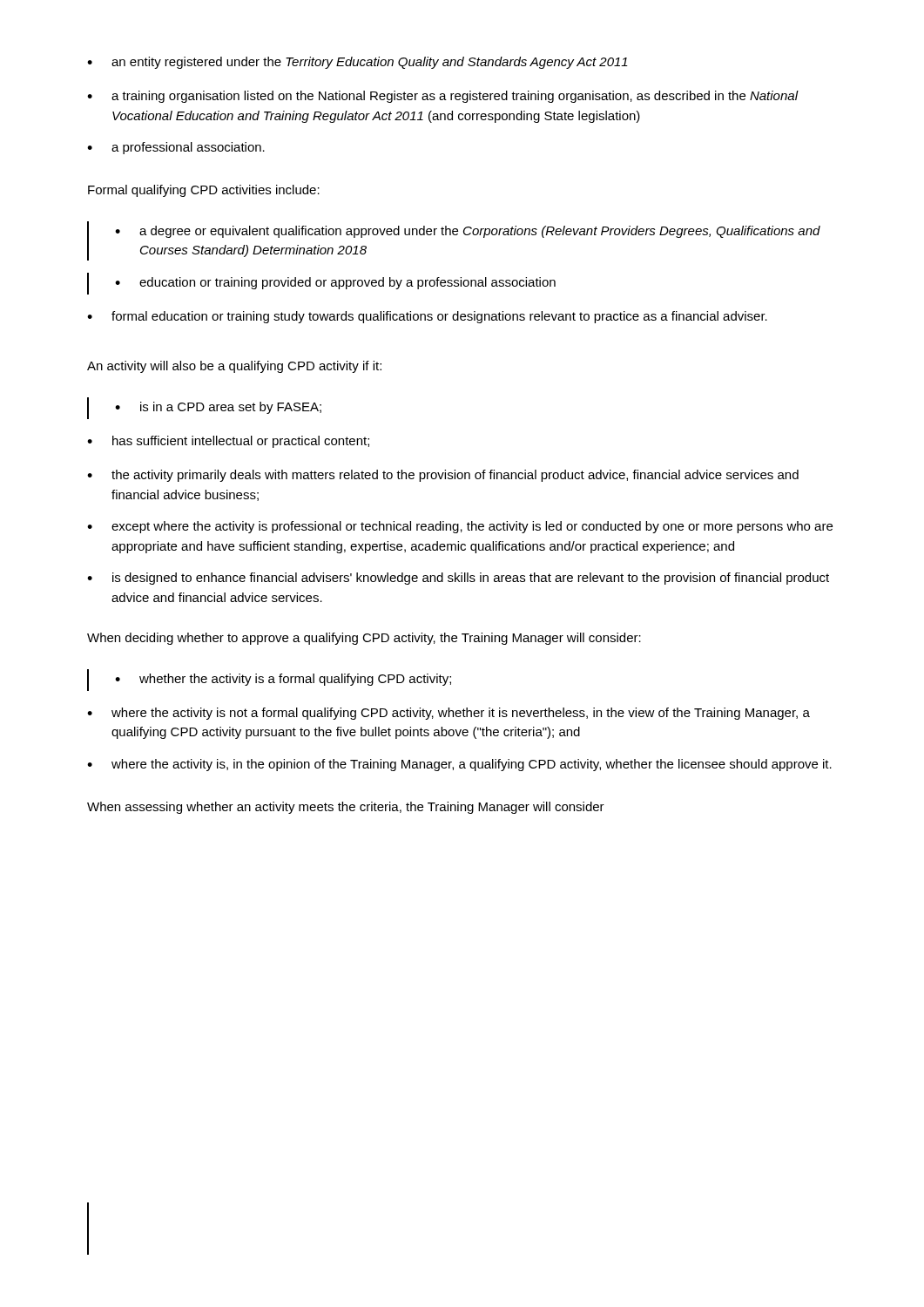Select the list item containing "• the activity primarily deals with matters related"
The image size is (924, 1307).
point(462,485)
